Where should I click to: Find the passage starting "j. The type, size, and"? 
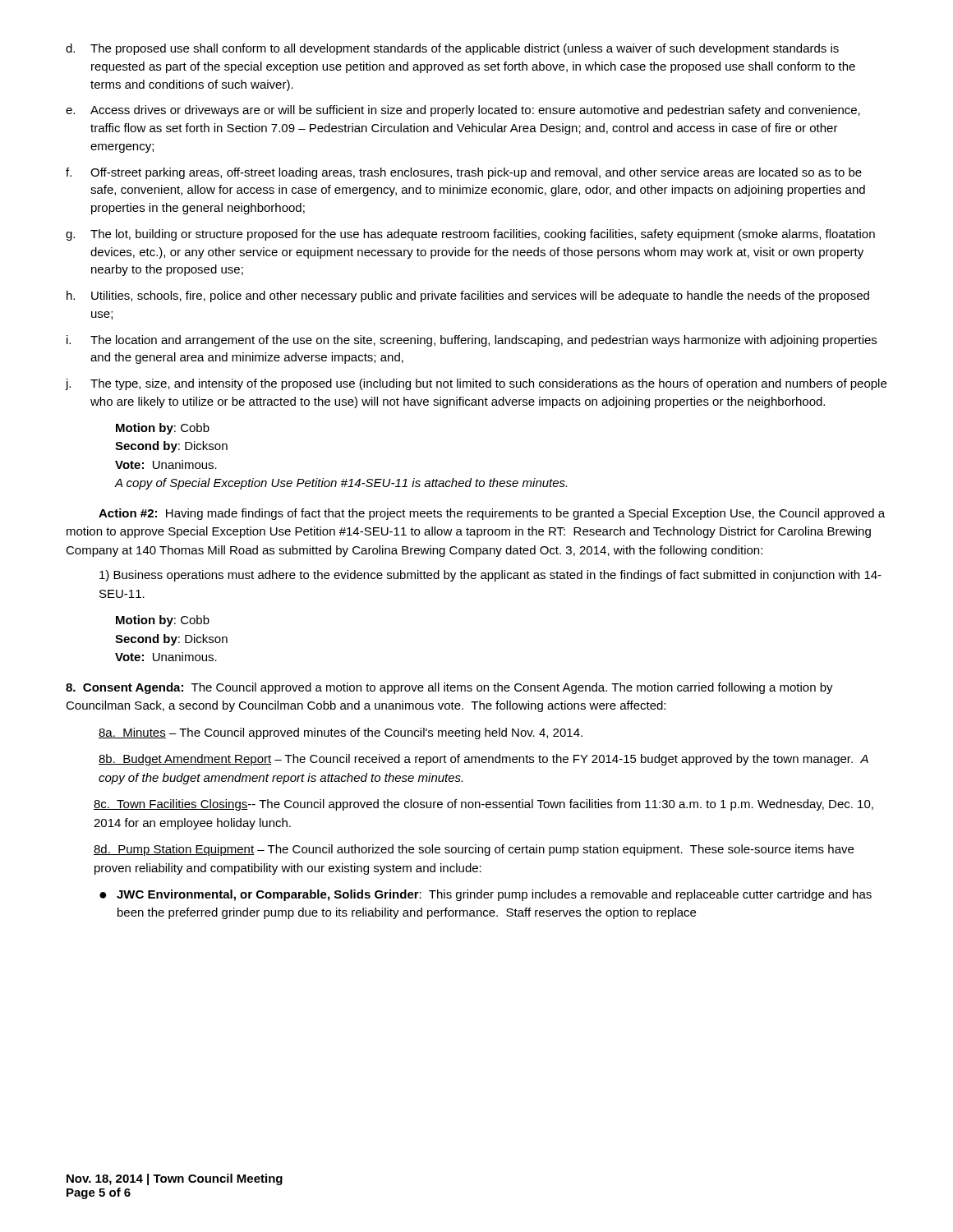(476, 392)
